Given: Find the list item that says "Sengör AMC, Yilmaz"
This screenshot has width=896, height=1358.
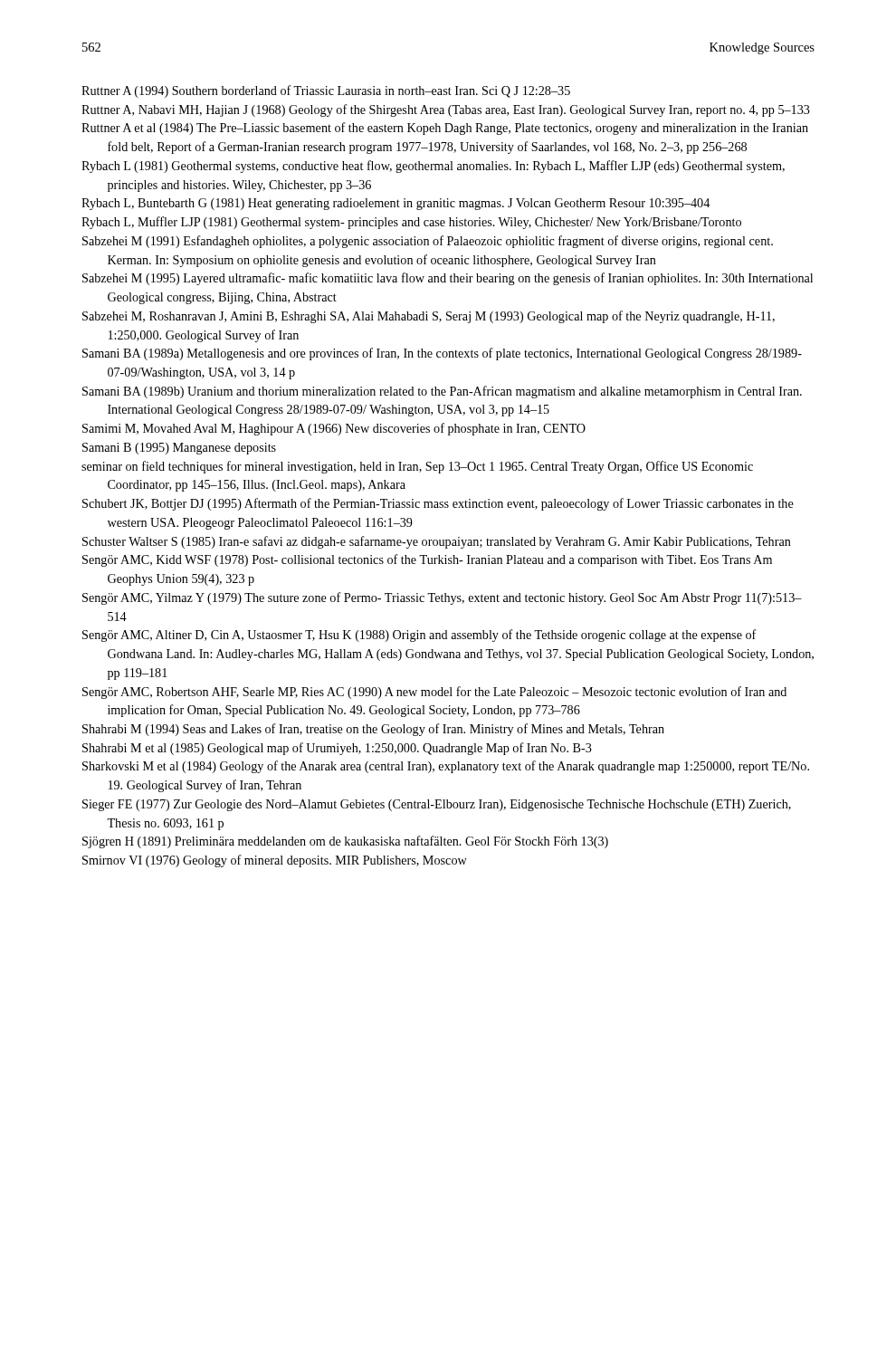Looking at the screenshot, I should (441, 607).
